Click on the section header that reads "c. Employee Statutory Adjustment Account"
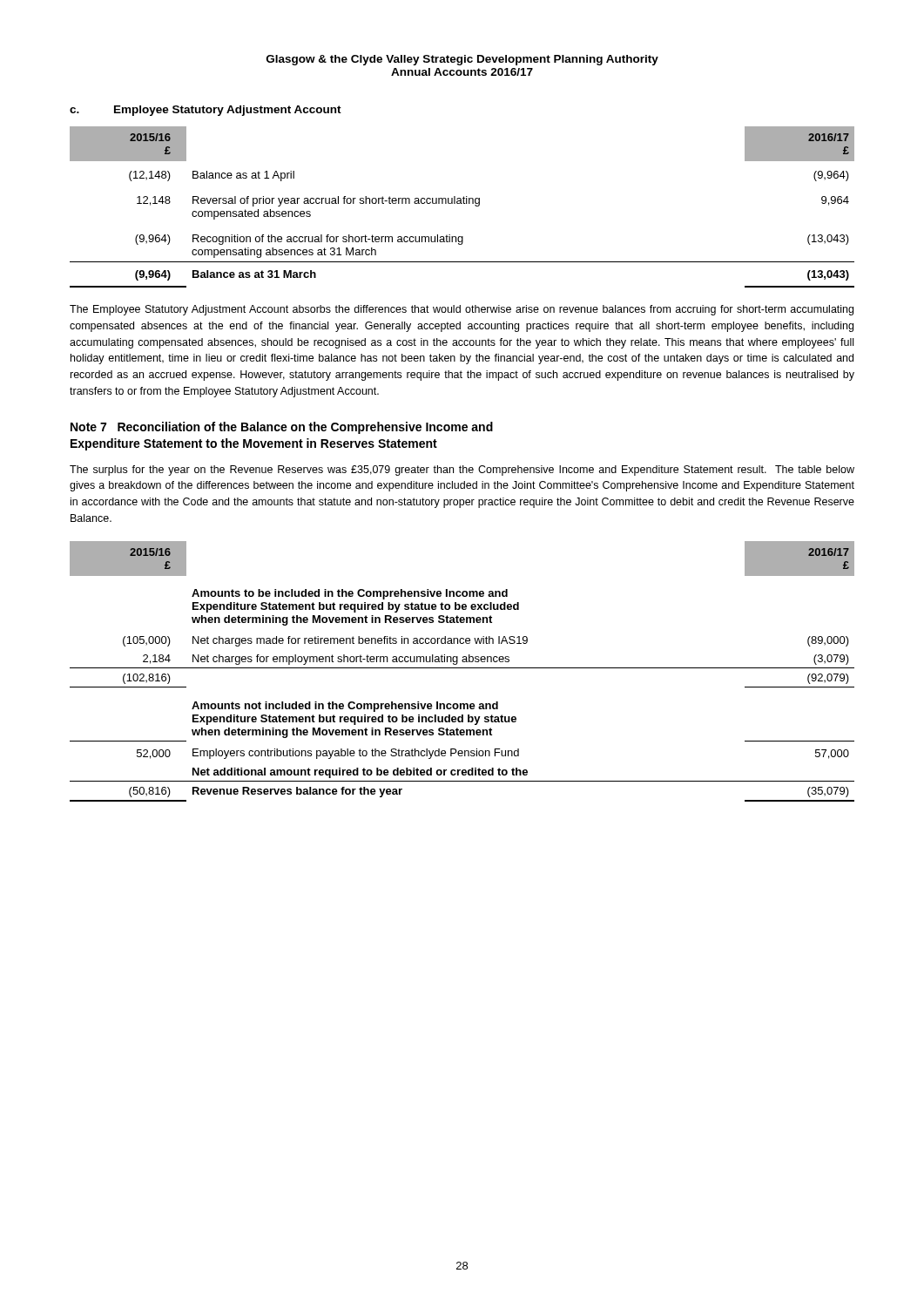The width and height of the screenshot is (924, 1307). (x=205, y=109)
